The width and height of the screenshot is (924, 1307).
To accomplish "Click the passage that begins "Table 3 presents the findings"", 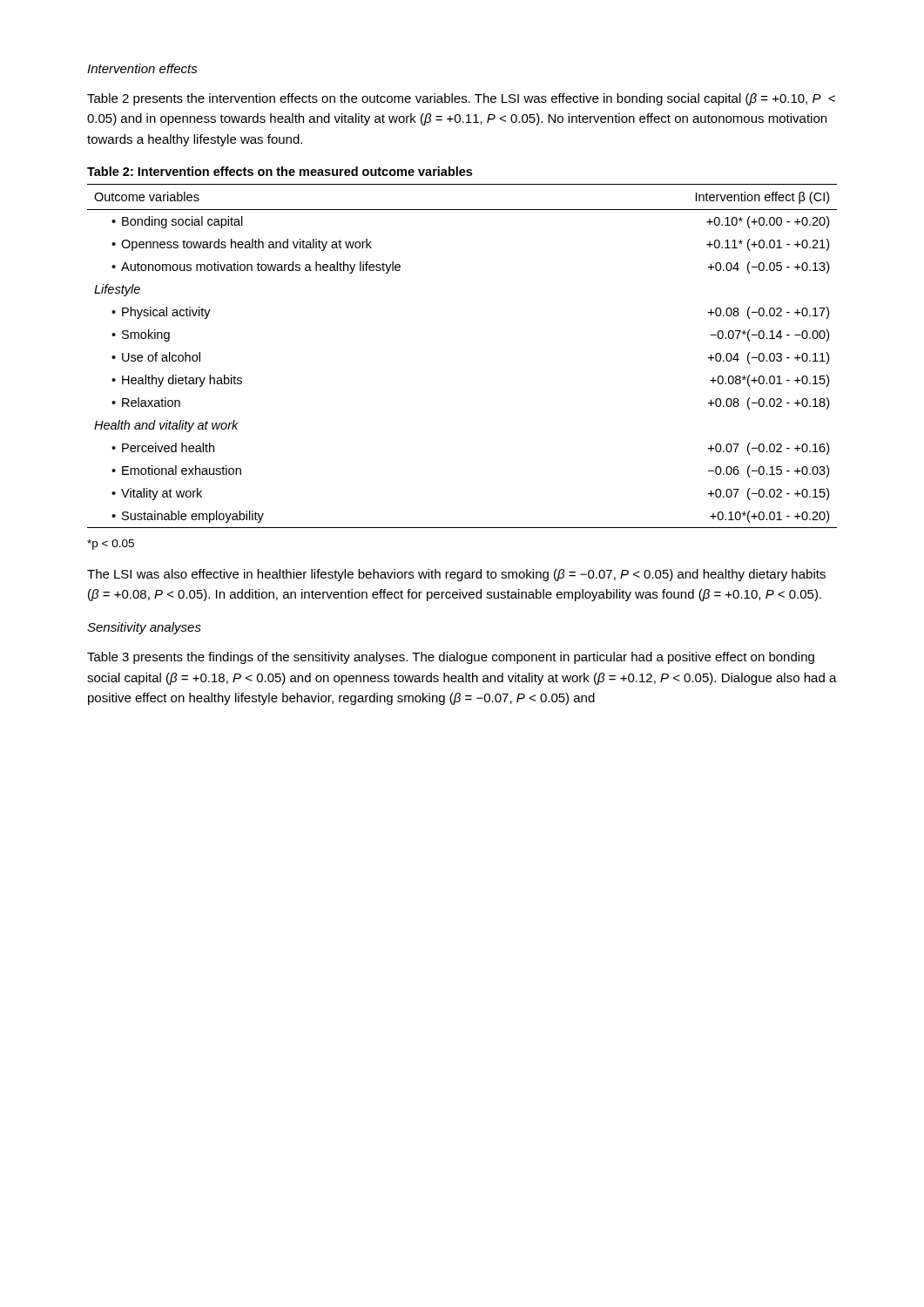I will pos(462,677).
